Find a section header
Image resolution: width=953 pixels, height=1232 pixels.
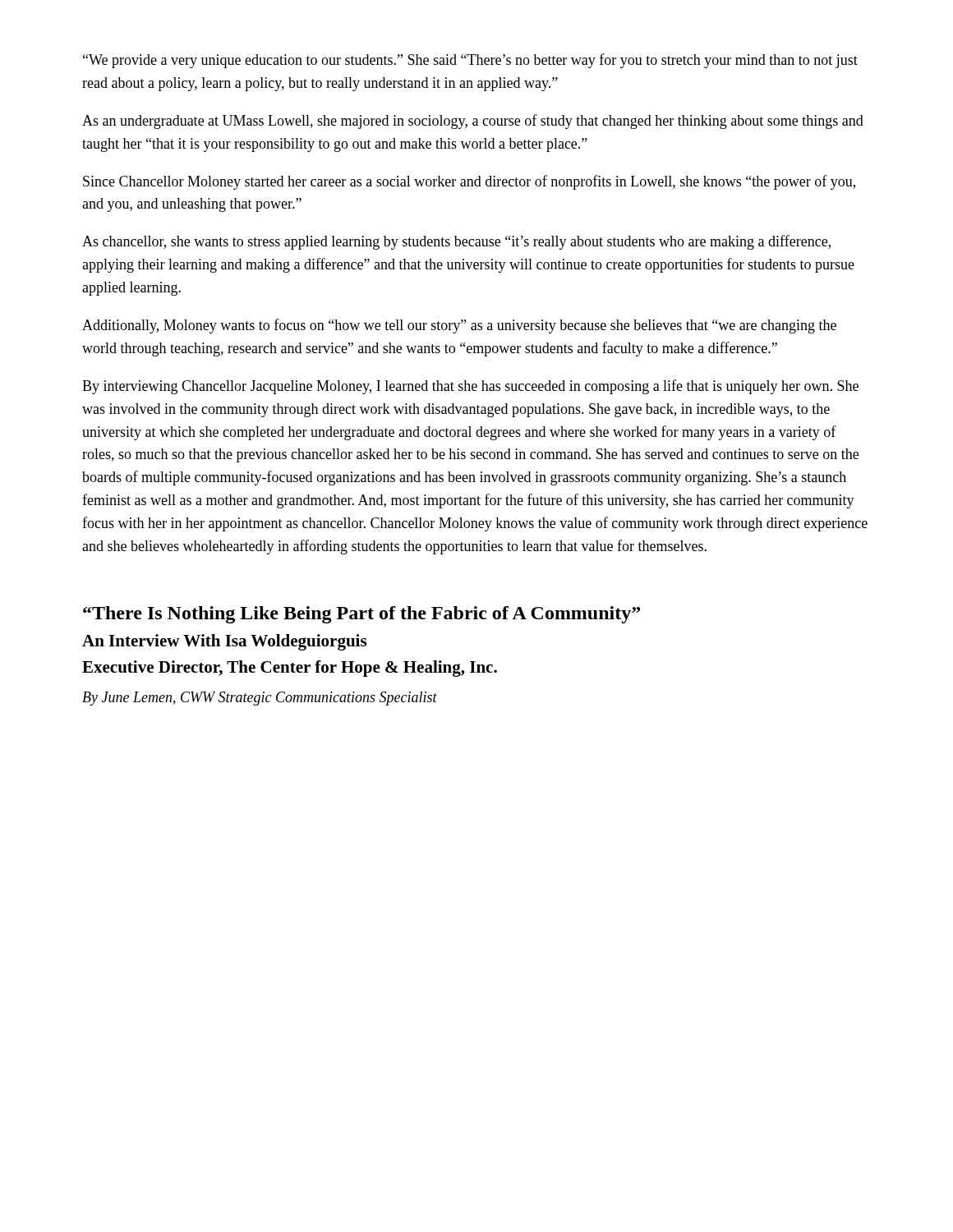[476, 639]
